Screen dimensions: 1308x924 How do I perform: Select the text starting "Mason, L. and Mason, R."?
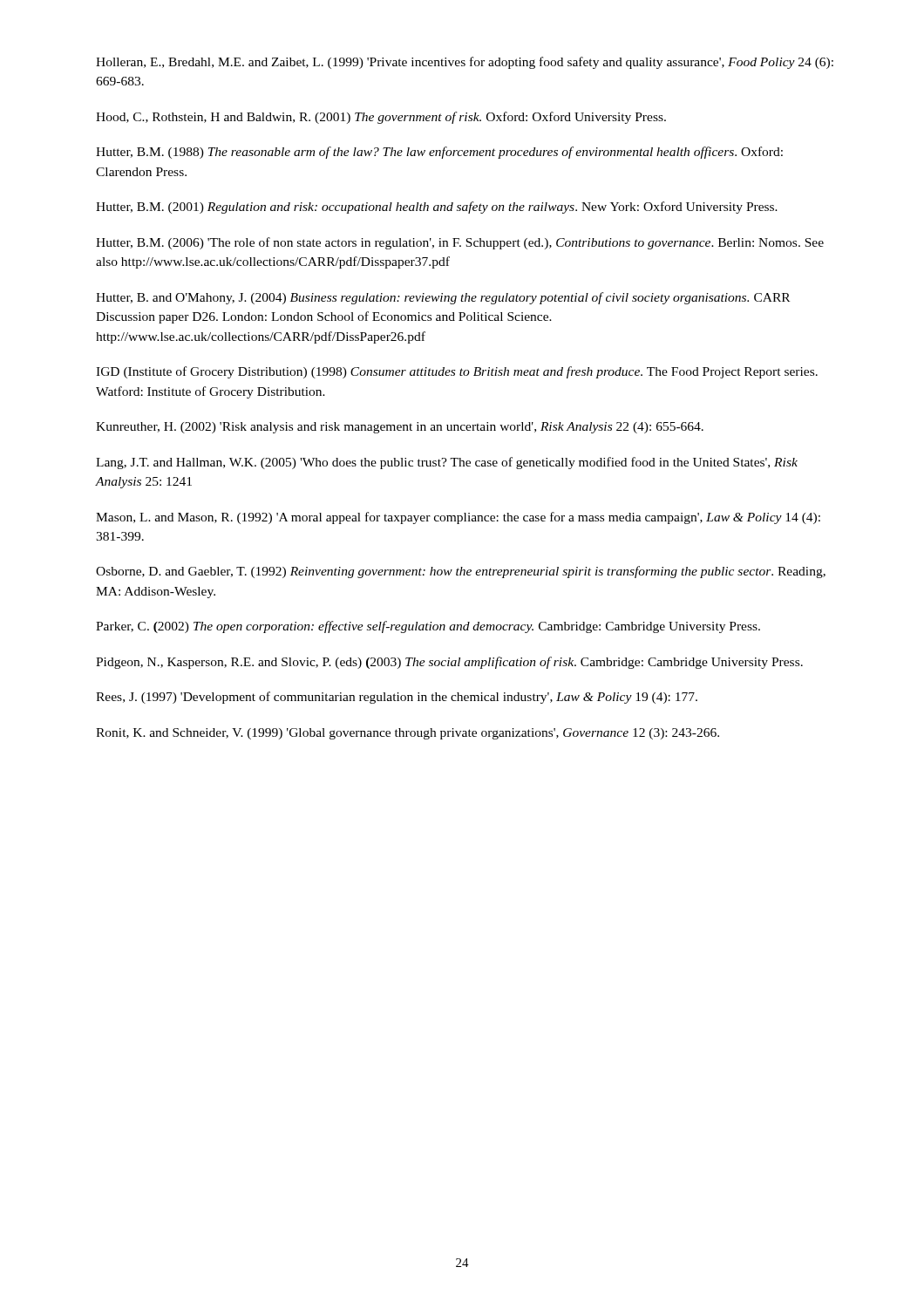point(459,526)
